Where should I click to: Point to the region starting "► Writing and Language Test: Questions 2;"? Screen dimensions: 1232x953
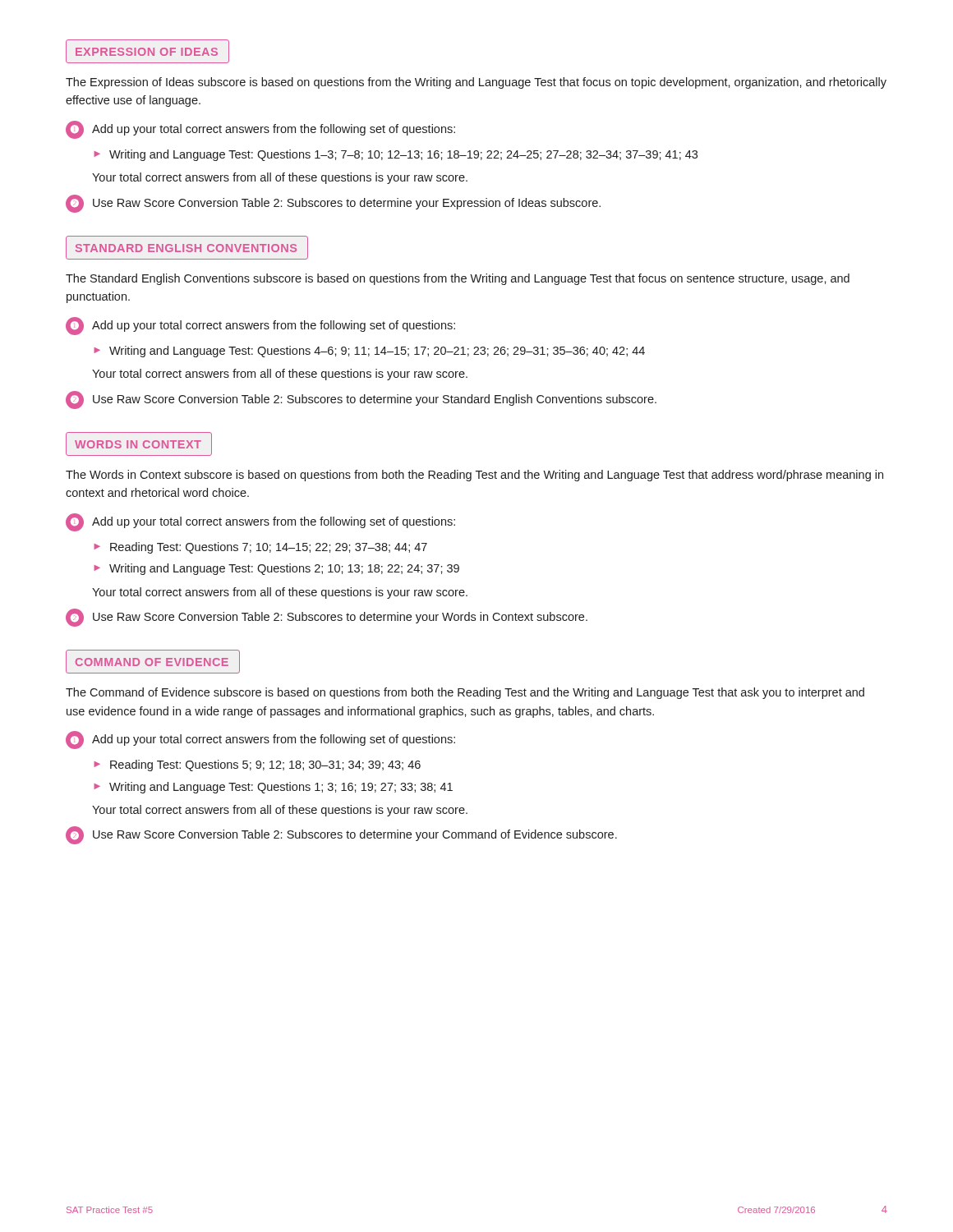pos(276,569)
